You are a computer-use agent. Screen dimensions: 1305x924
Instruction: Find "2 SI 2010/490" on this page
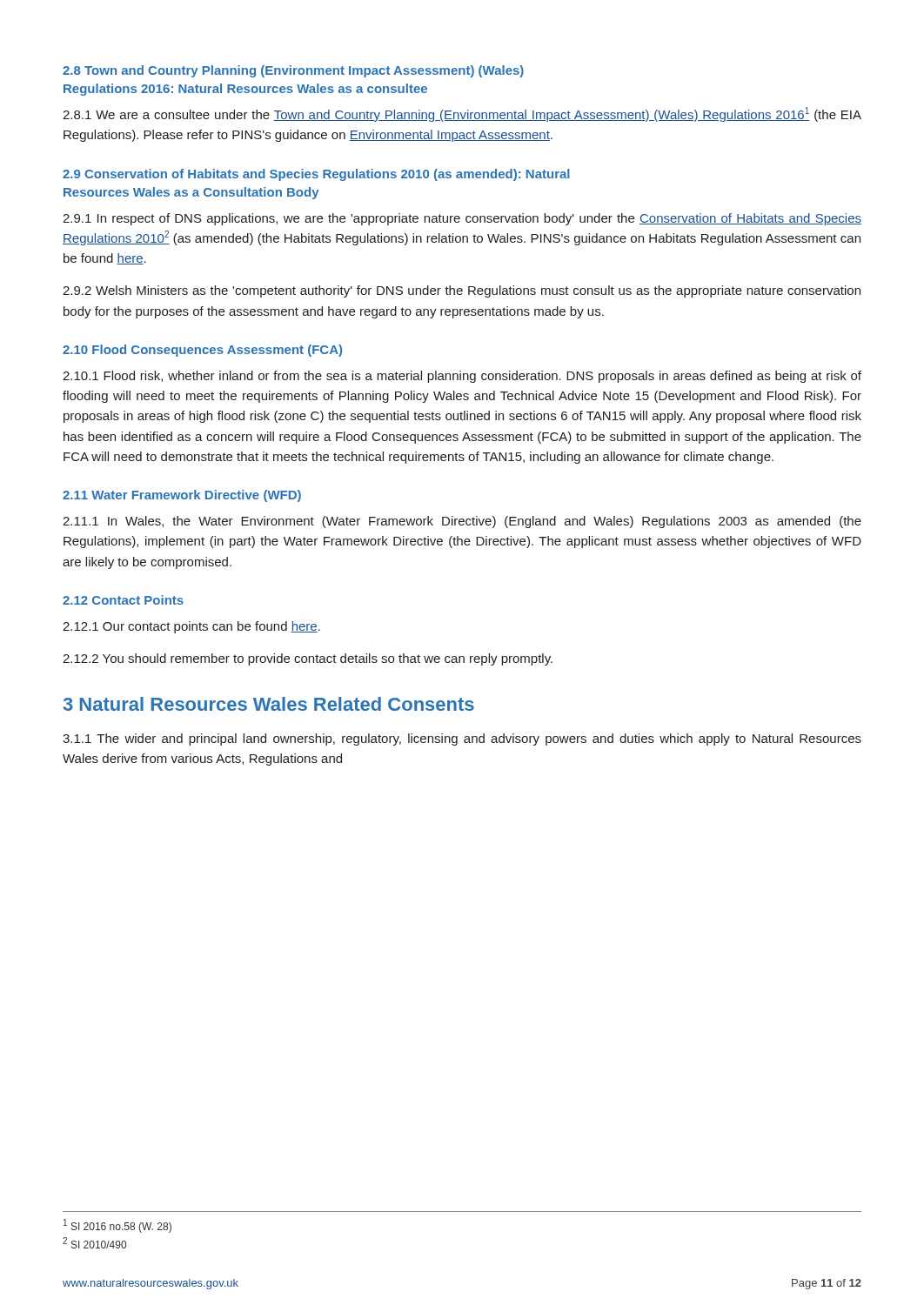[95, 1244]
